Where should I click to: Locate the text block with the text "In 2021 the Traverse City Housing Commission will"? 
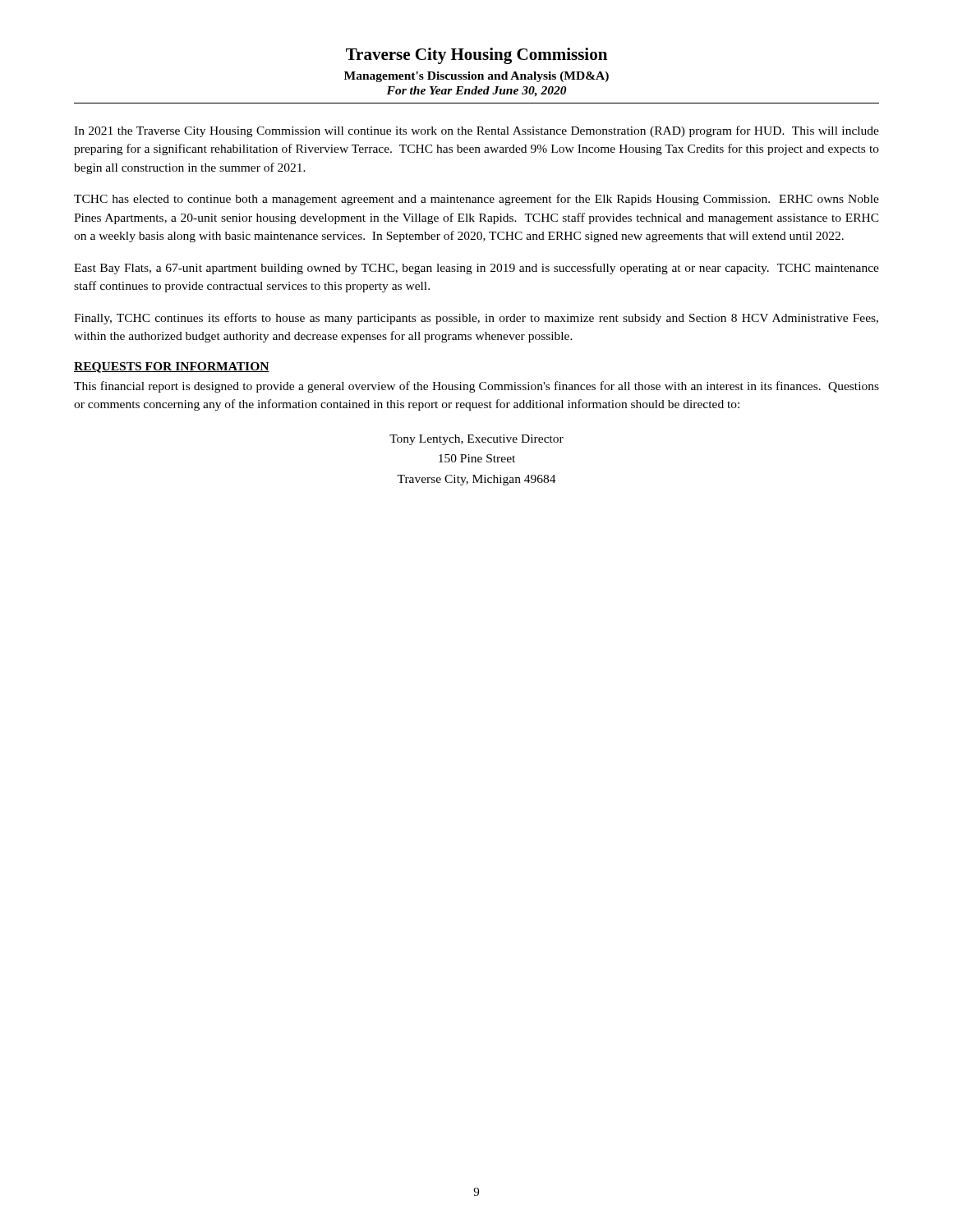click(476, 149)
